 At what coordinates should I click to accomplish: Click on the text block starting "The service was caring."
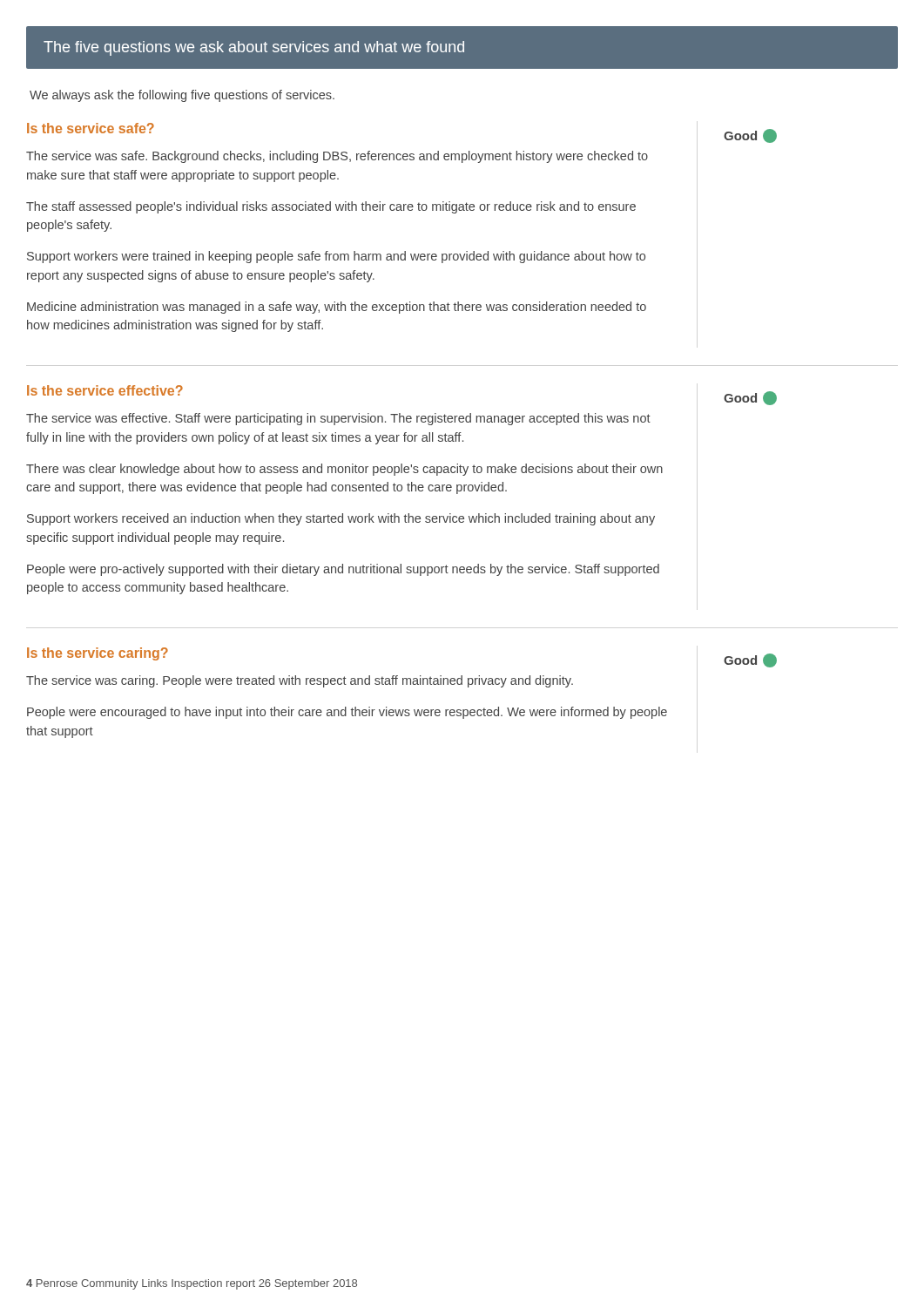(300, 680)
